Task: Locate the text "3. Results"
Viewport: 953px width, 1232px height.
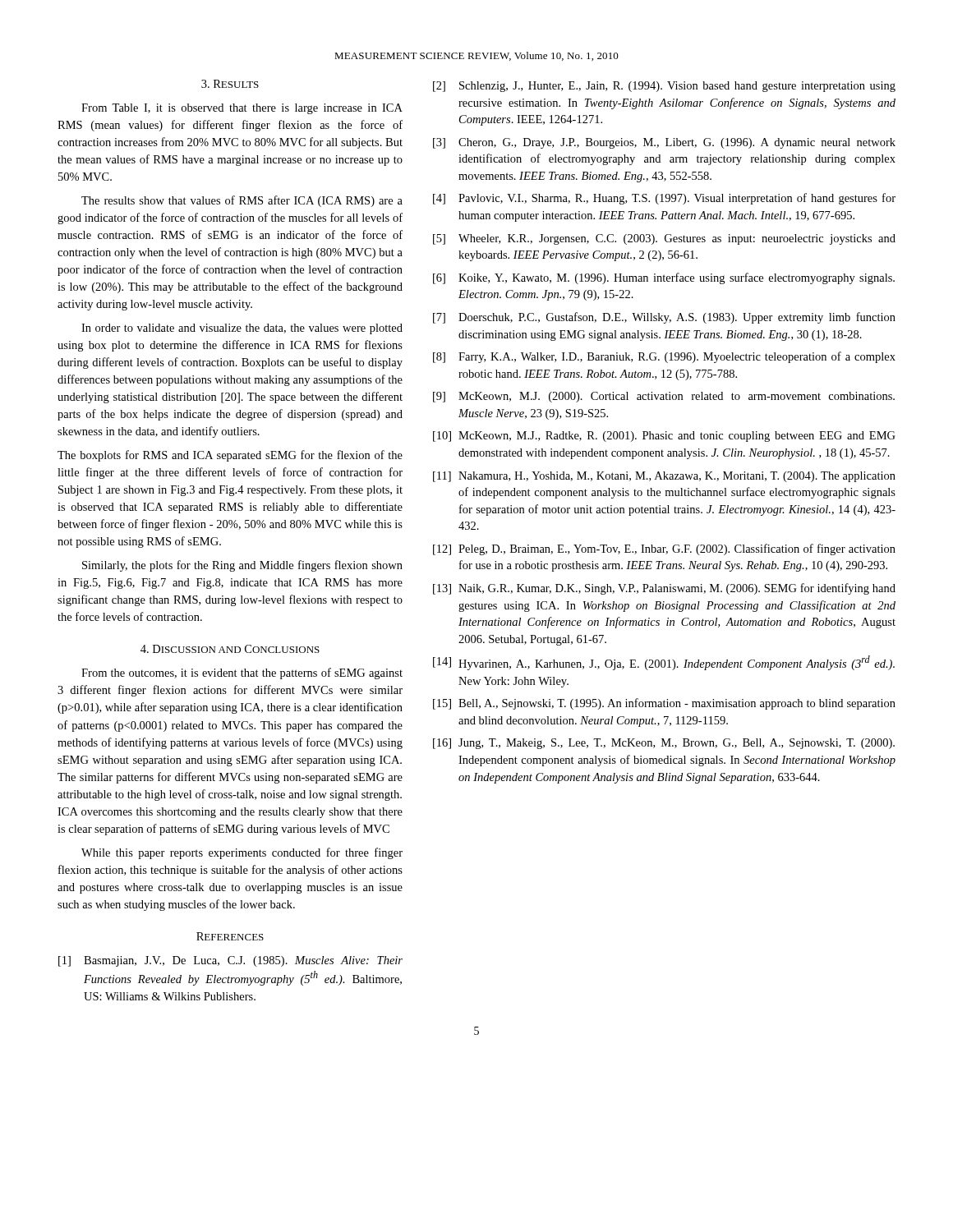Action: point(230,84)
